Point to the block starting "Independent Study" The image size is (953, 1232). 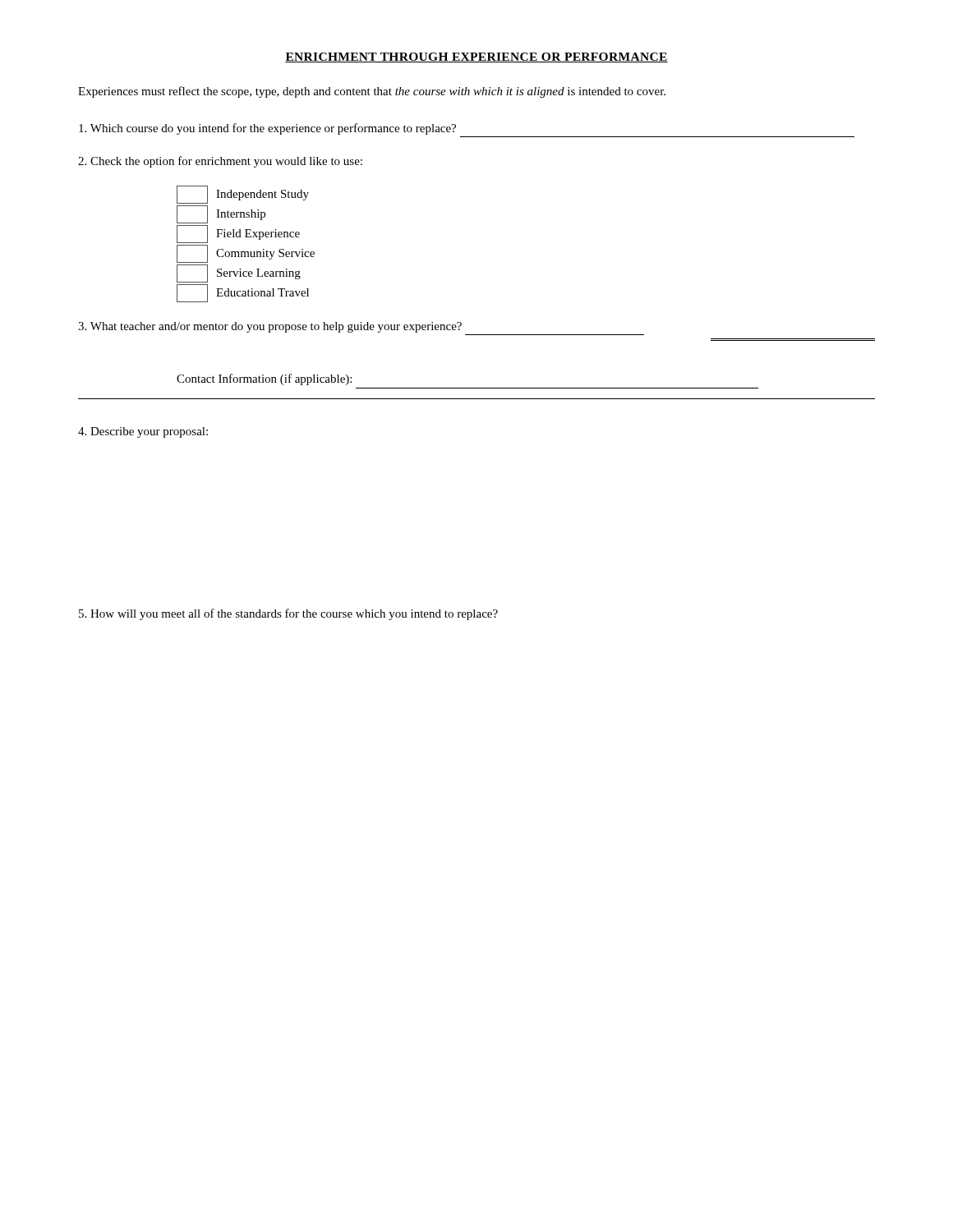point(243,194)
